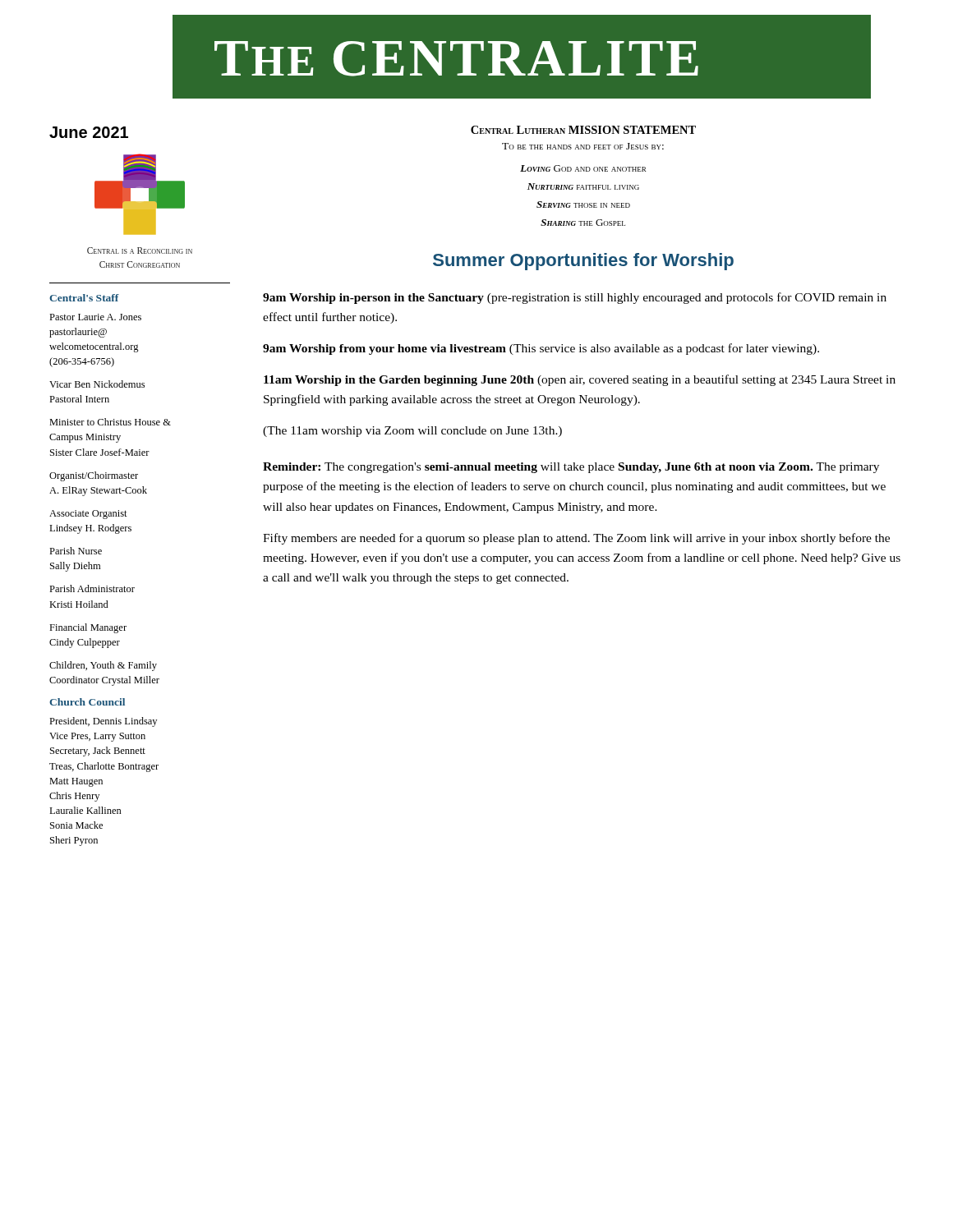Find the list item with the text "Parish Nurse Sally Diehm"
This screenshot has height=1232, width=953.
point(76,559)
